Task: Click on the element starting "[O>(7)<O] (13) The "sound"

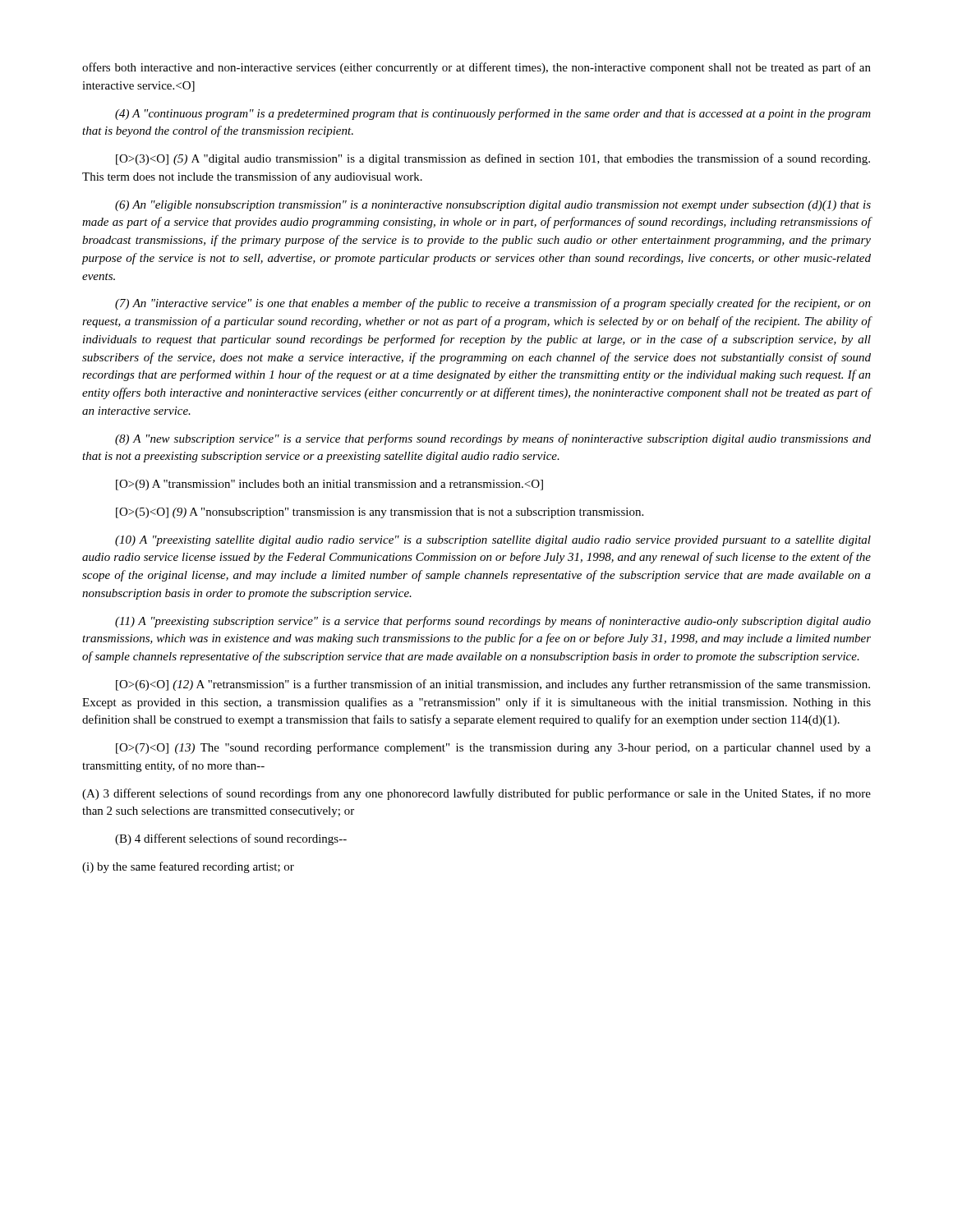Action: 476,757
